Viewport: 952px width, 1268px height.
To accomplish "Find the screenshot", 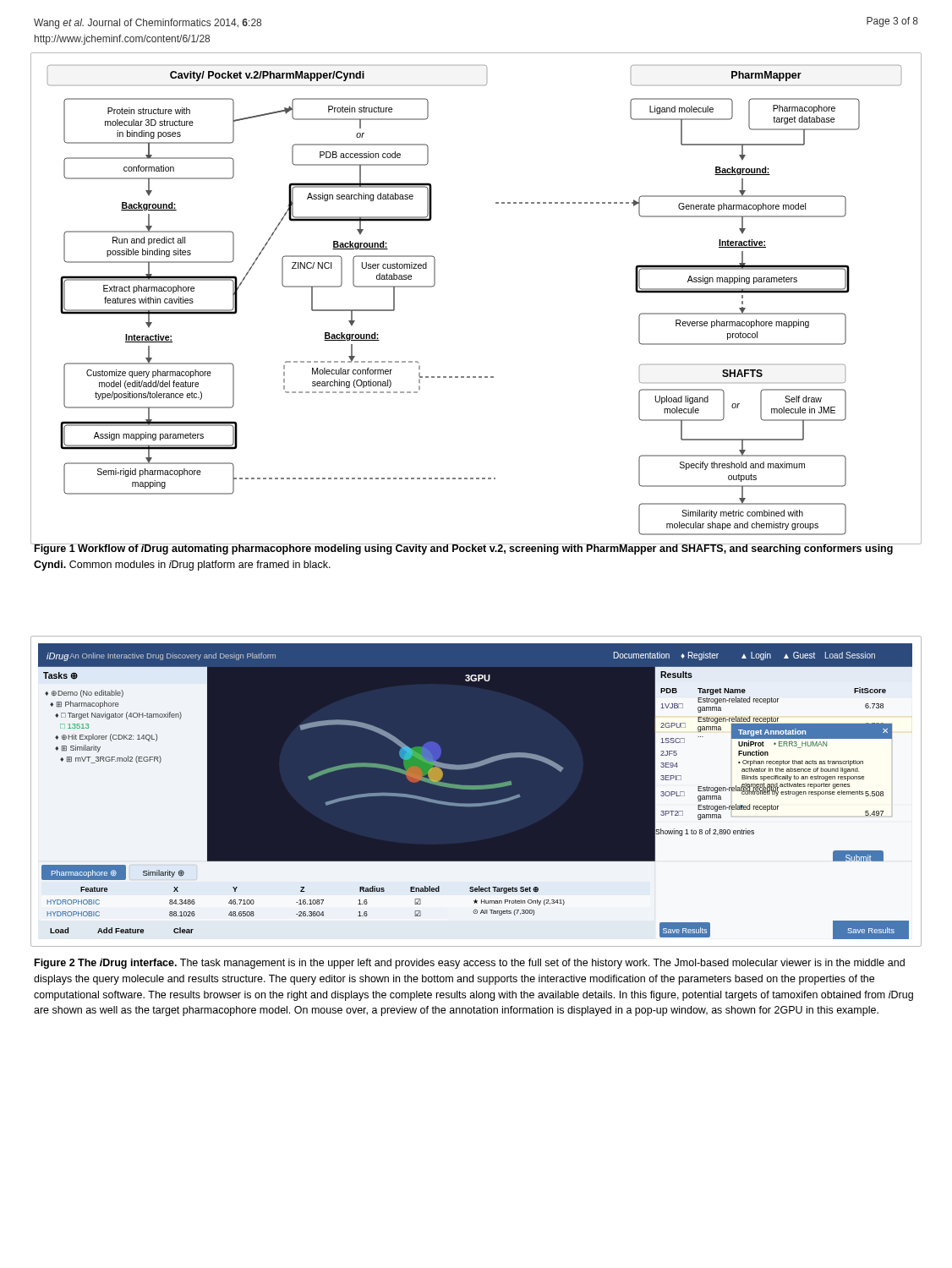I will 476,791.
